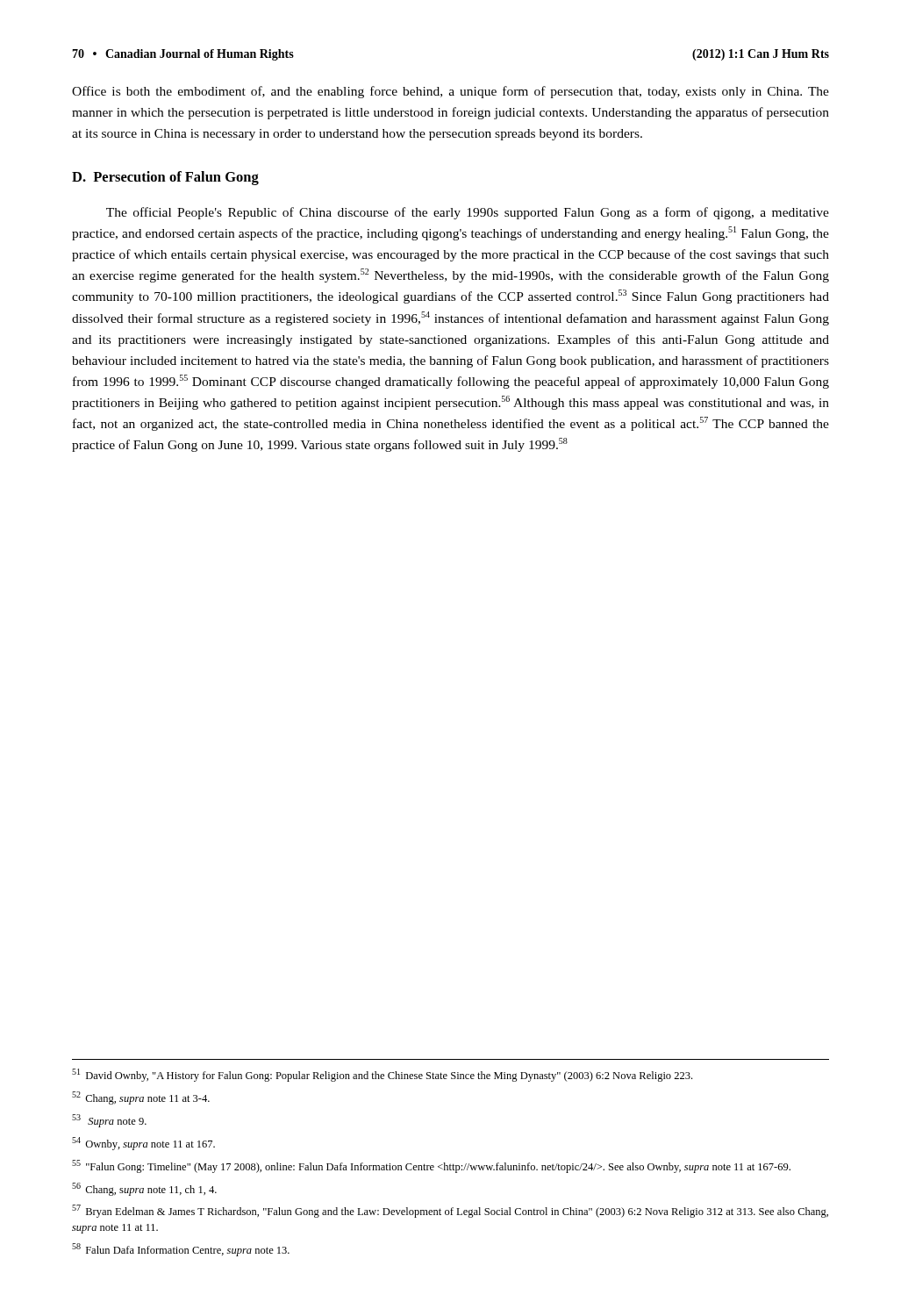The image size is (901, 1316).
Task: Point to the block starting "58 Falun Dafa Information Centre,"
Action: 181,1249
